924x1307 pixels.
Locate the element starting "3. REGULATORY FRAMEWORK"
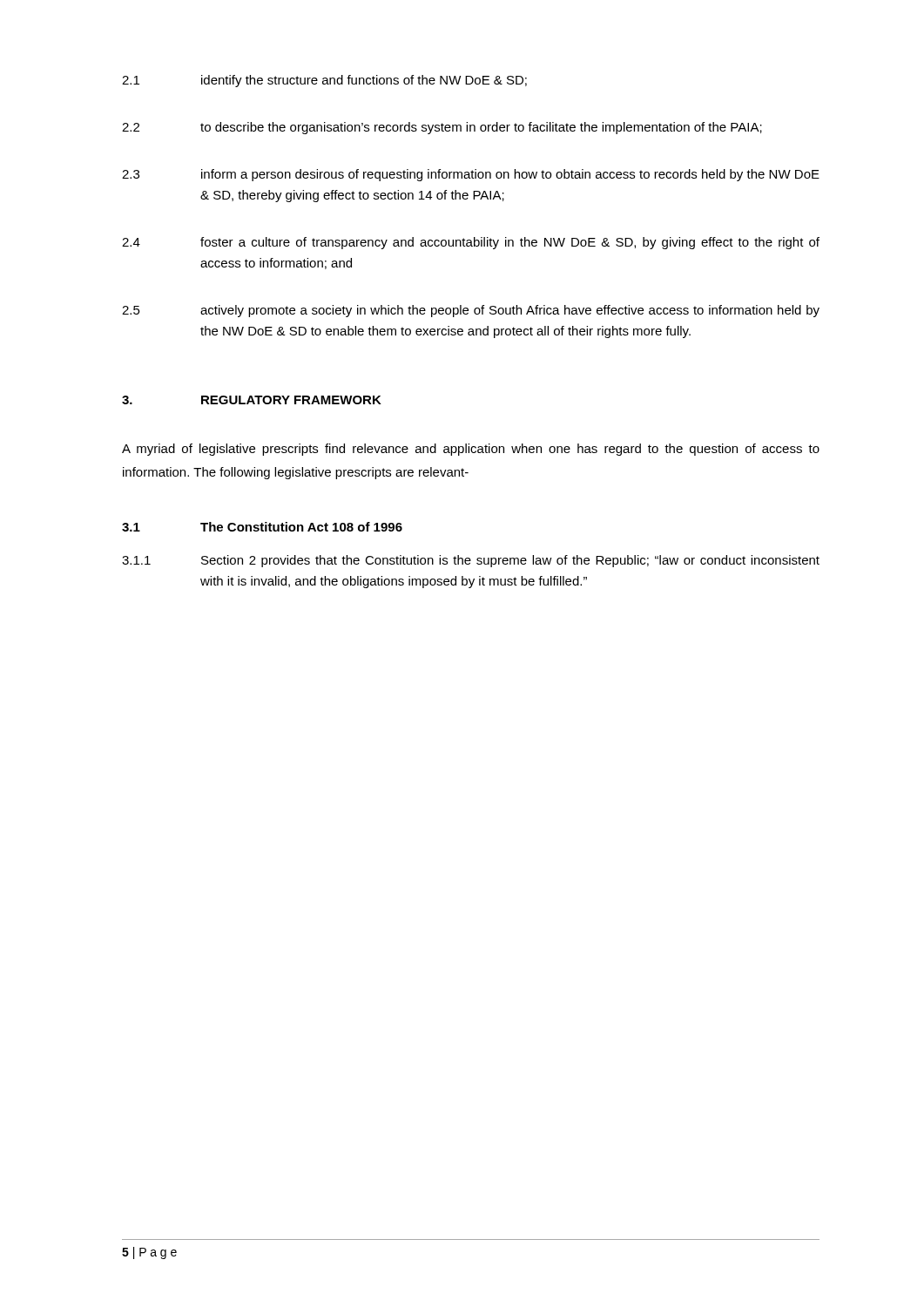252,400
